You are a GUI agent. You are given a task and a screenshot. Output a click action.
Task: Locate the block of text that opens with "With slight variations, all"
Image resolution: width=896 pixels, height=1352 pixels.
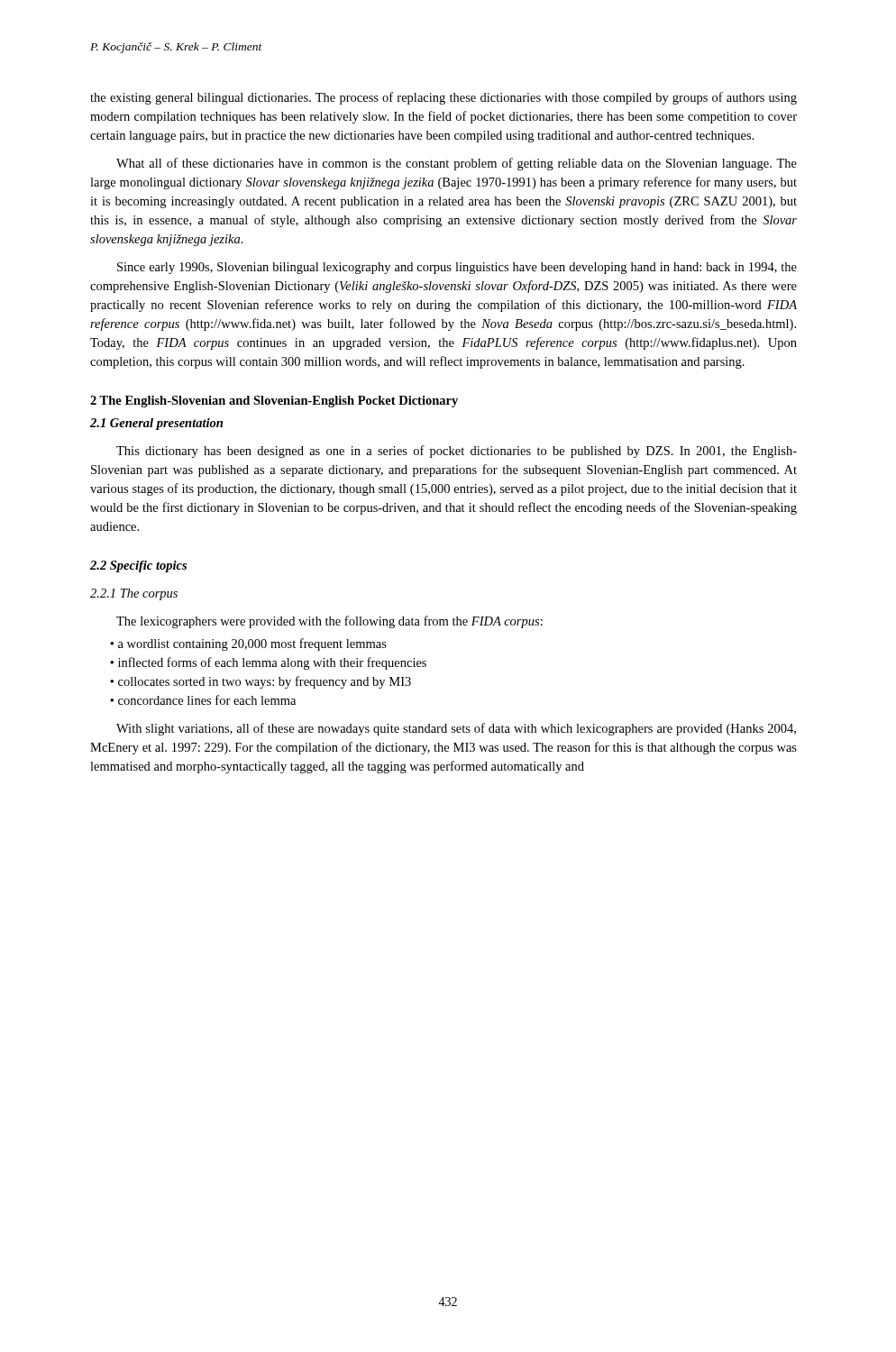(x=443, y=748)
